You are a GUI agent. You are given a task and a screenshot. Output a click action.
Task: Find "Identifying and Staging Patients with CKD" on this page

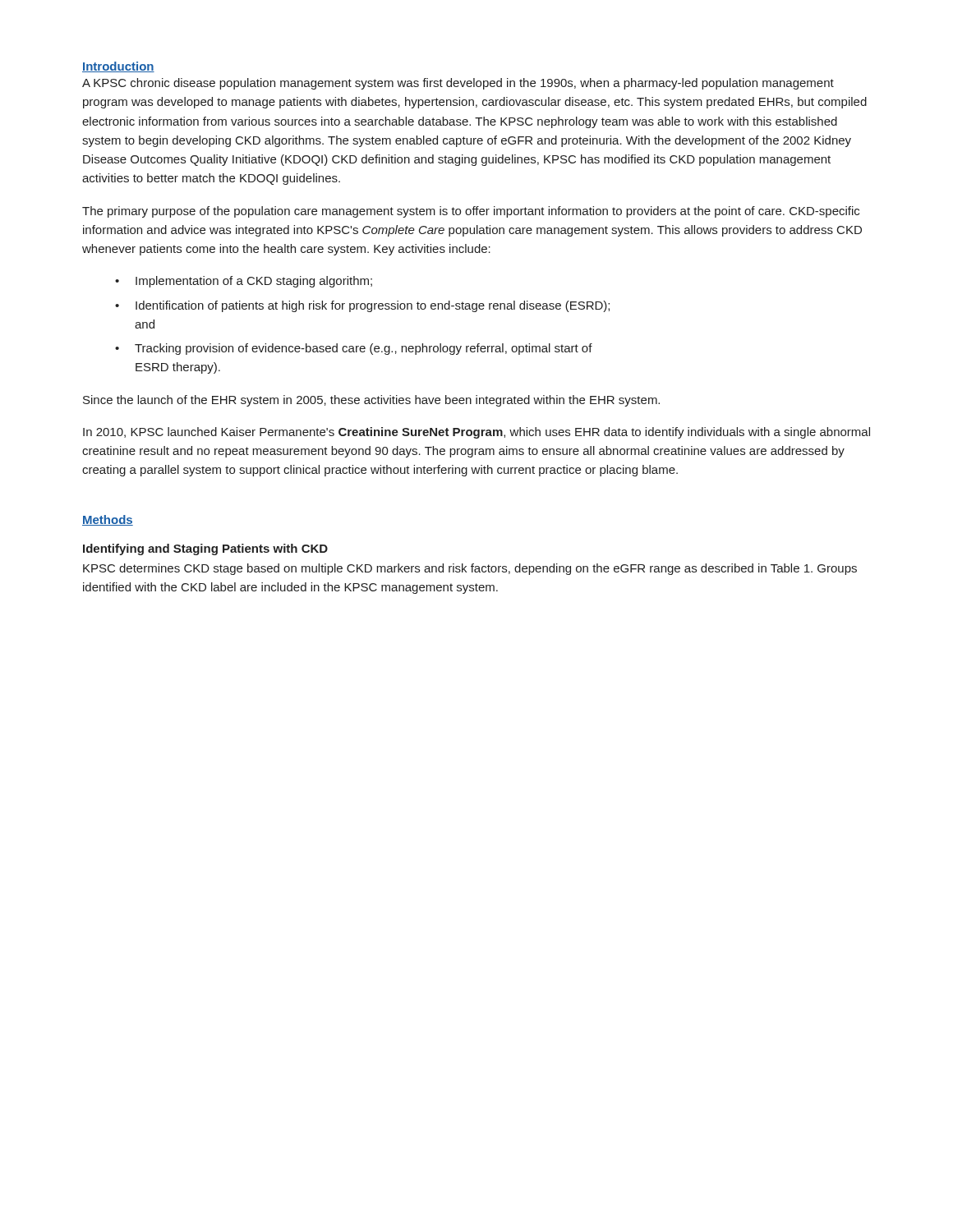205,548
